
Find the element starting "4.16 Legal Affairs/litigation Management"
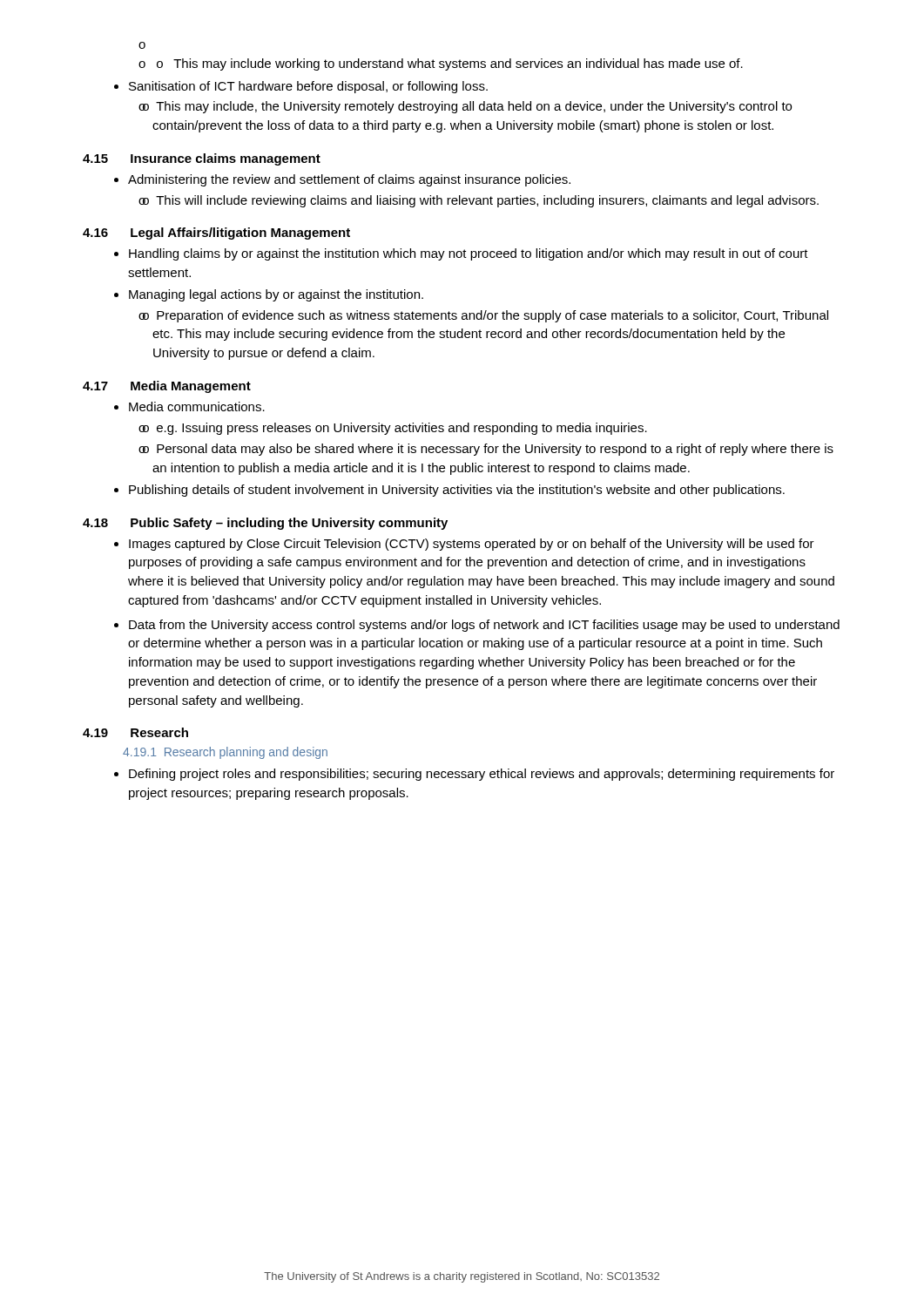point(216,232)
